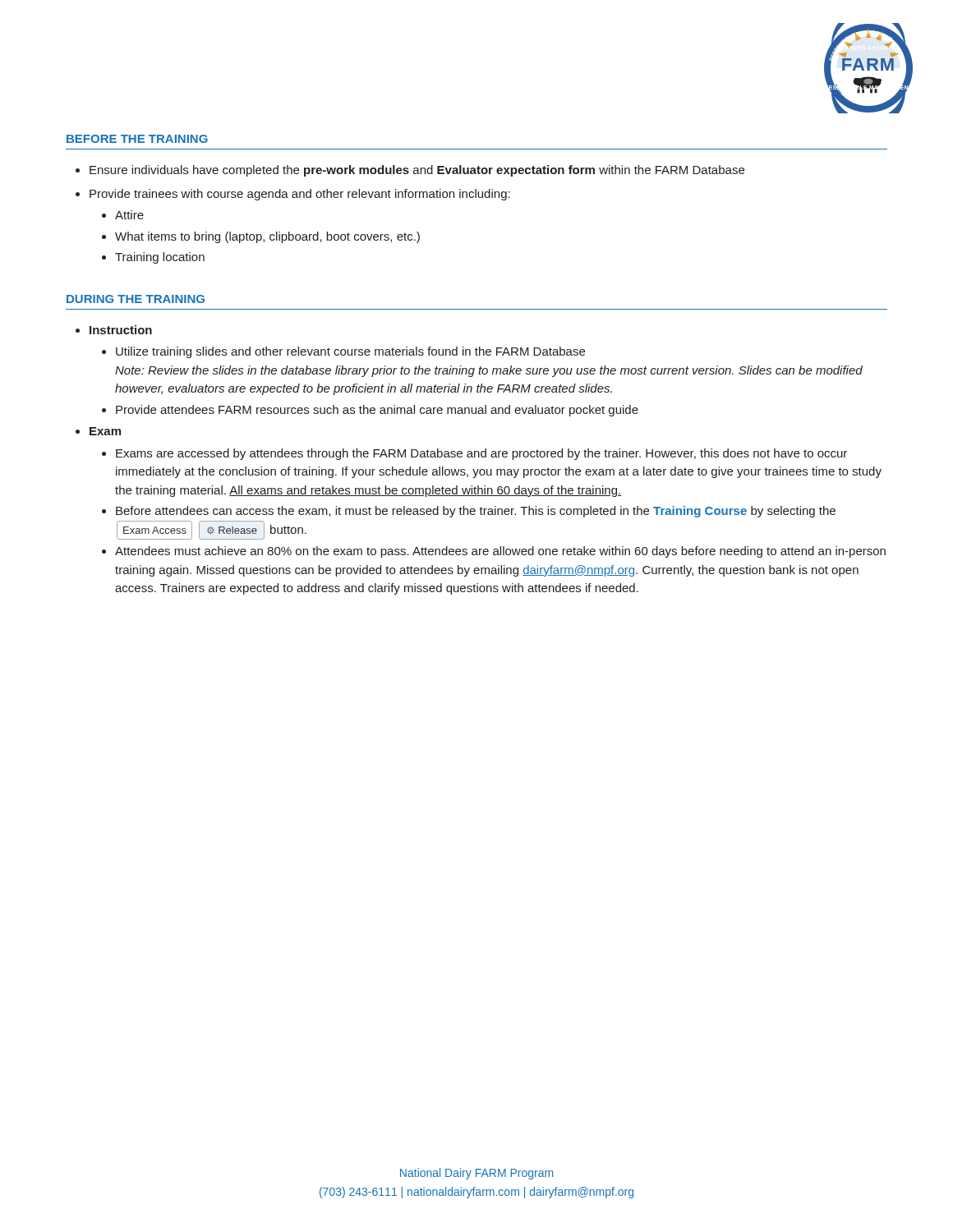Select the region starting "Exam Exams are accessed by attendees through the"
Image resolution: width=953 pixels, height=1232 pixels.
point(488,510)
